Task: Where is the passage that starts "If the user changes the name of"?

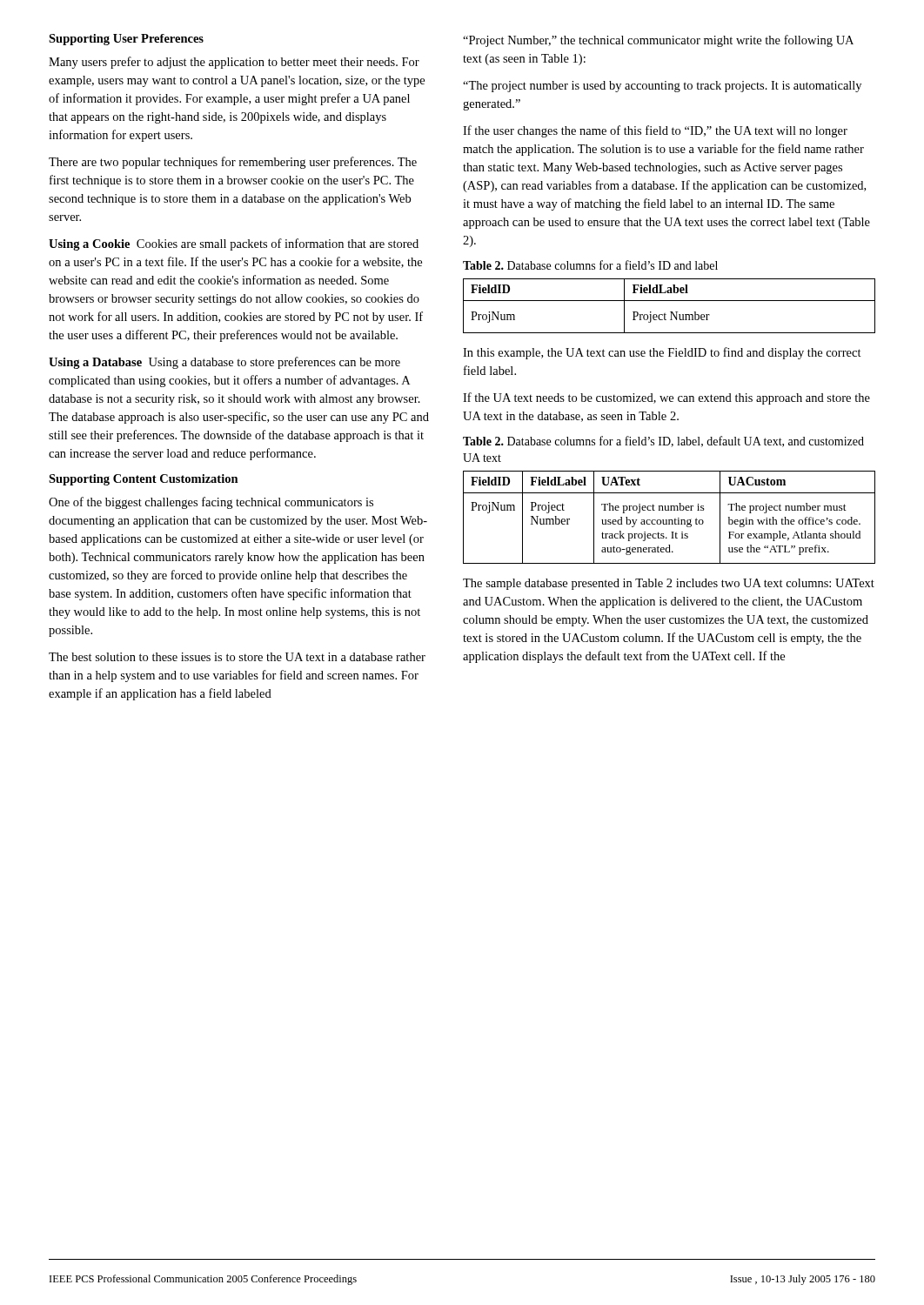Action: point(666,185)
